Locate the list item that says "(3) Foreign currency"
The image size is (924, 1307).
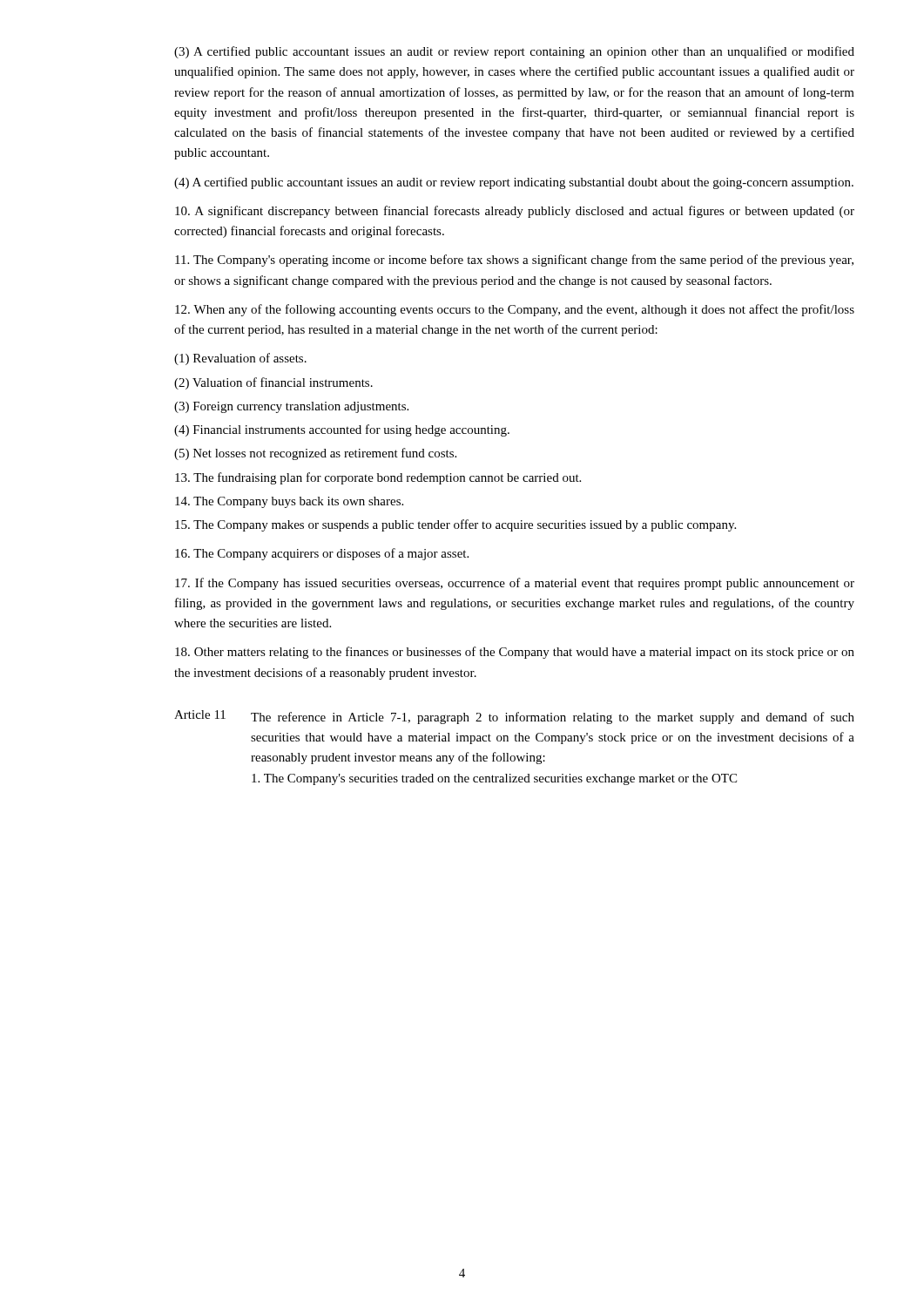(292, 406)
